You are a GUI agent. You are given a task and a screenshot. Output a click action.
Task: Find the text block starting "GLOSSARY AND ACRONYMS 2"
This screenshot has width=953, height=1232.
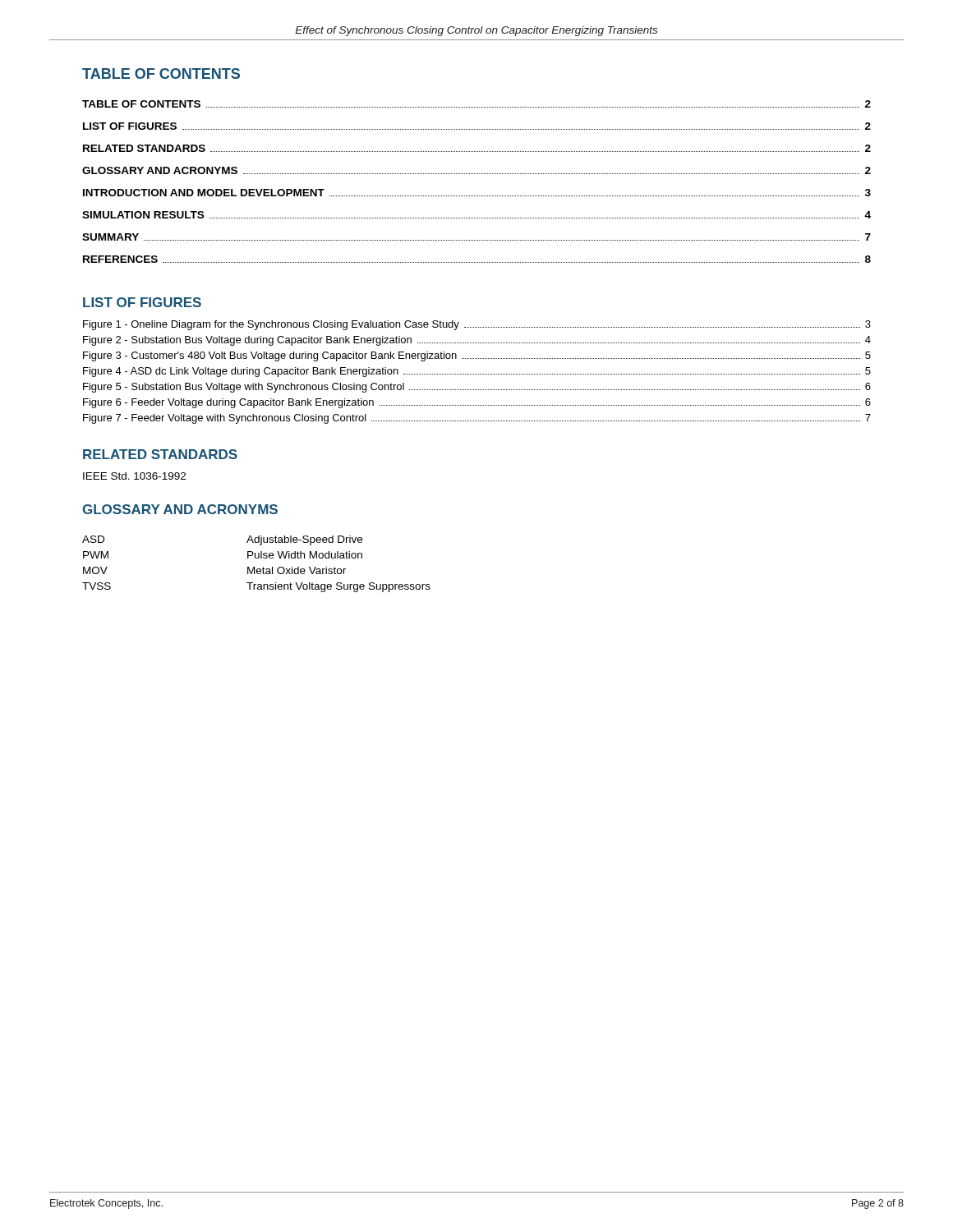coord(476,170)
